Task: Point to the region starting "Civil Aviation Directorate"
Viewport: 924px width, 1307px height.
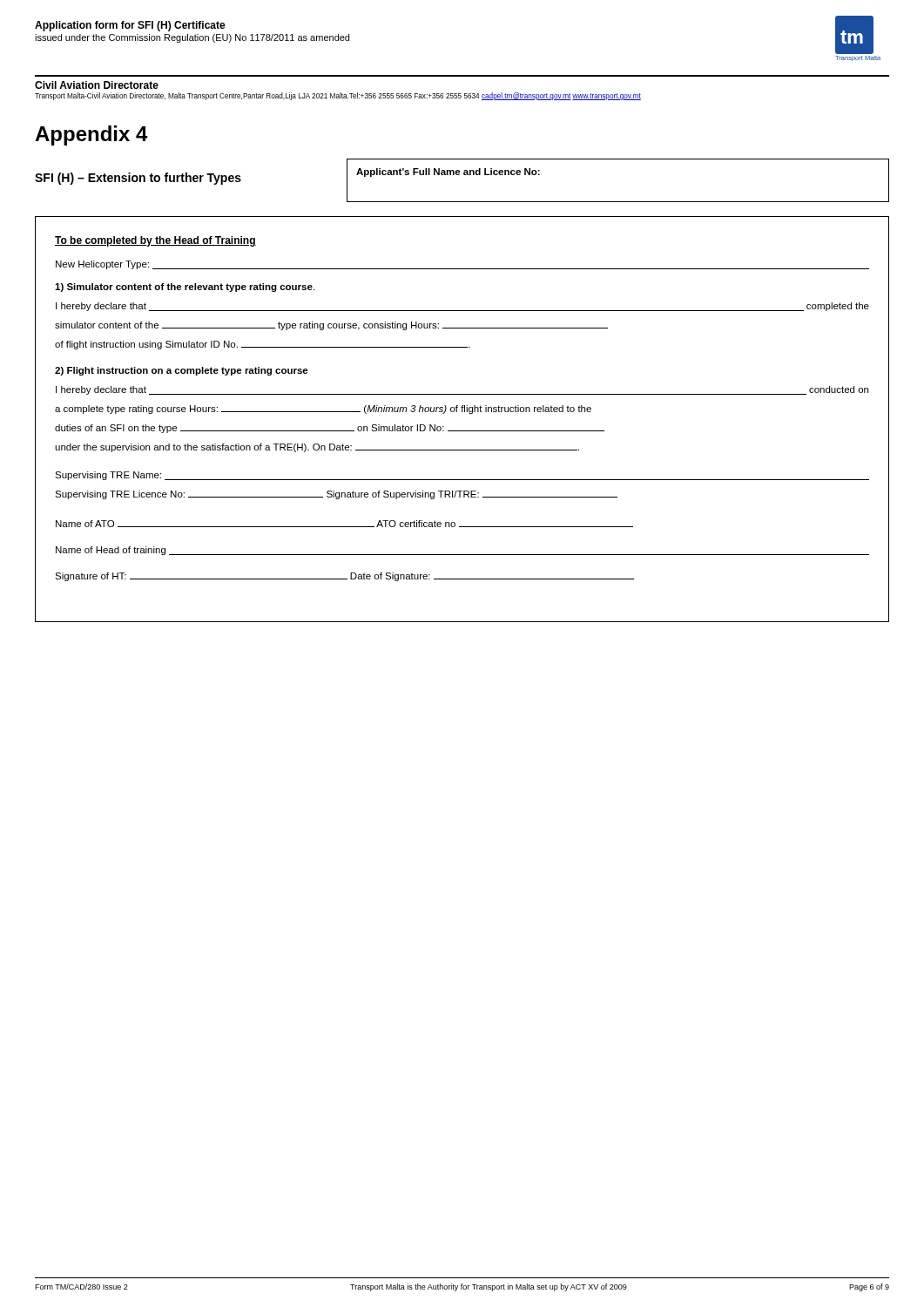Action: [x=97, y=85]
